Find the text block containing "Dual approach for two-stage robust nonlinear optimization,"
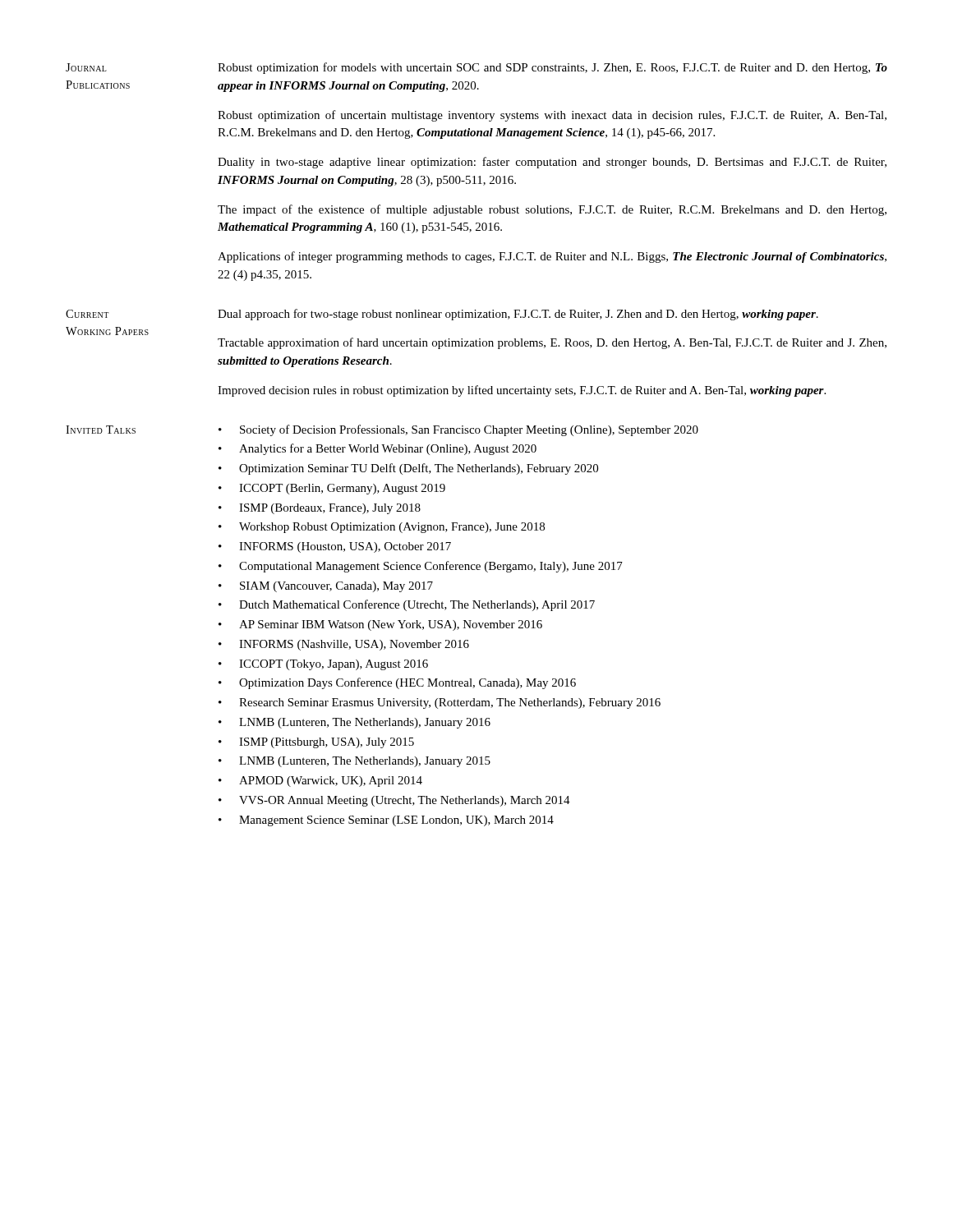This screenshot has height=1232, width=953. coord(518,313)
